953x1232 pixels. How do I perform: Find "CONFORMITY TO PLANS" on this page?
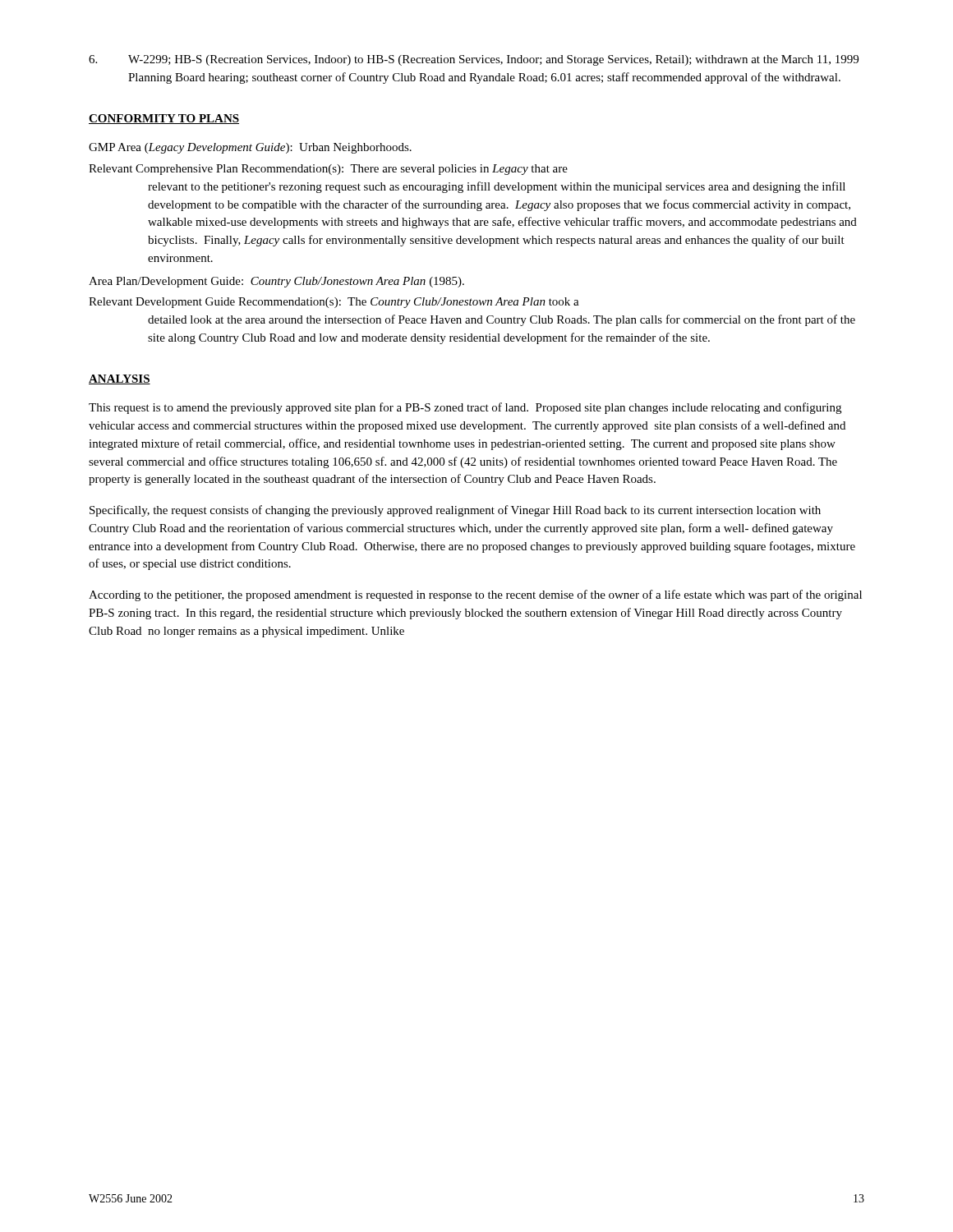coord(164,118)
